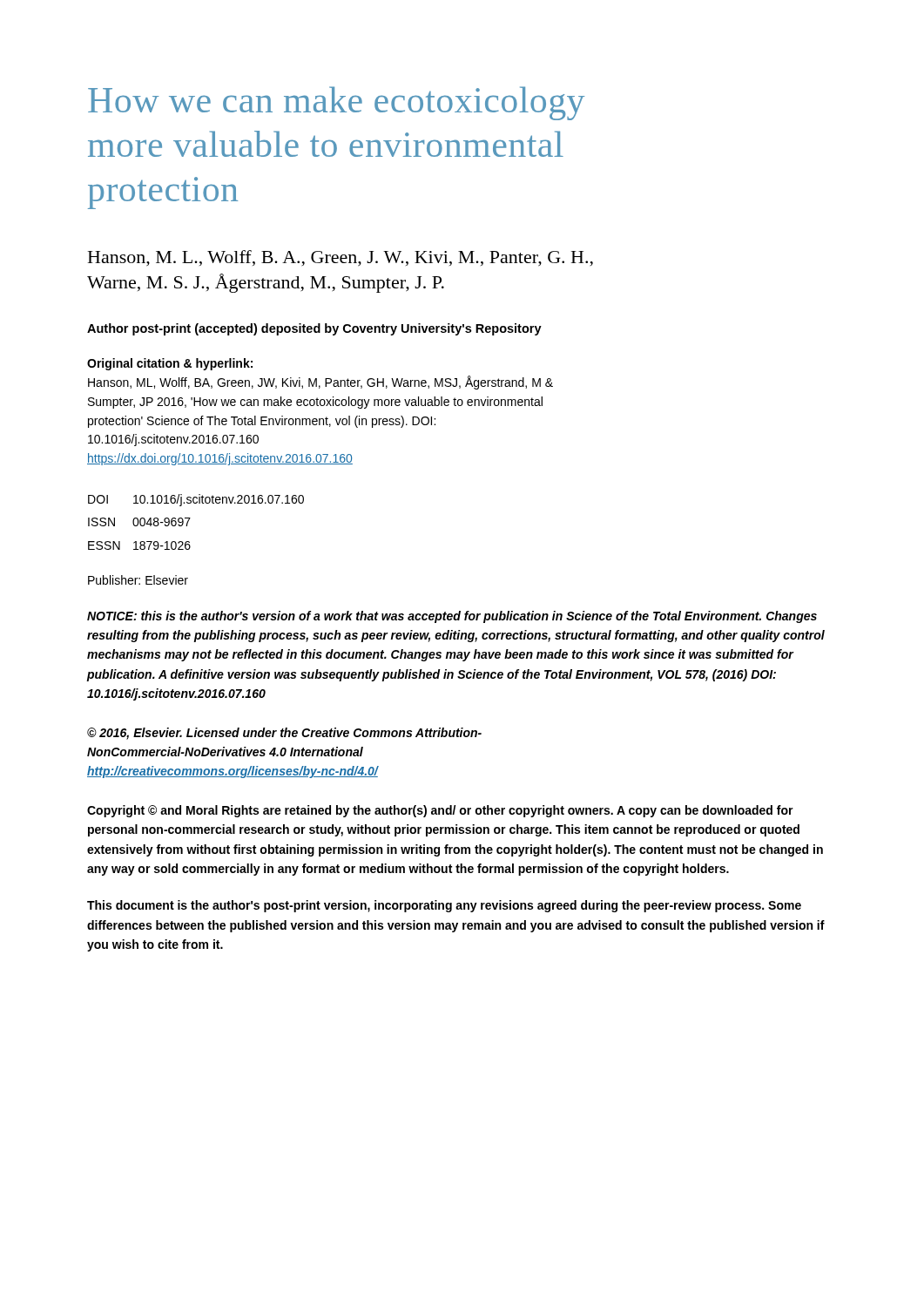This screenshot has height=1307, width=924.
Task: Click the passage that begins "© 2016, Elsevier. Licensed under"
Action: coord(284,752)
